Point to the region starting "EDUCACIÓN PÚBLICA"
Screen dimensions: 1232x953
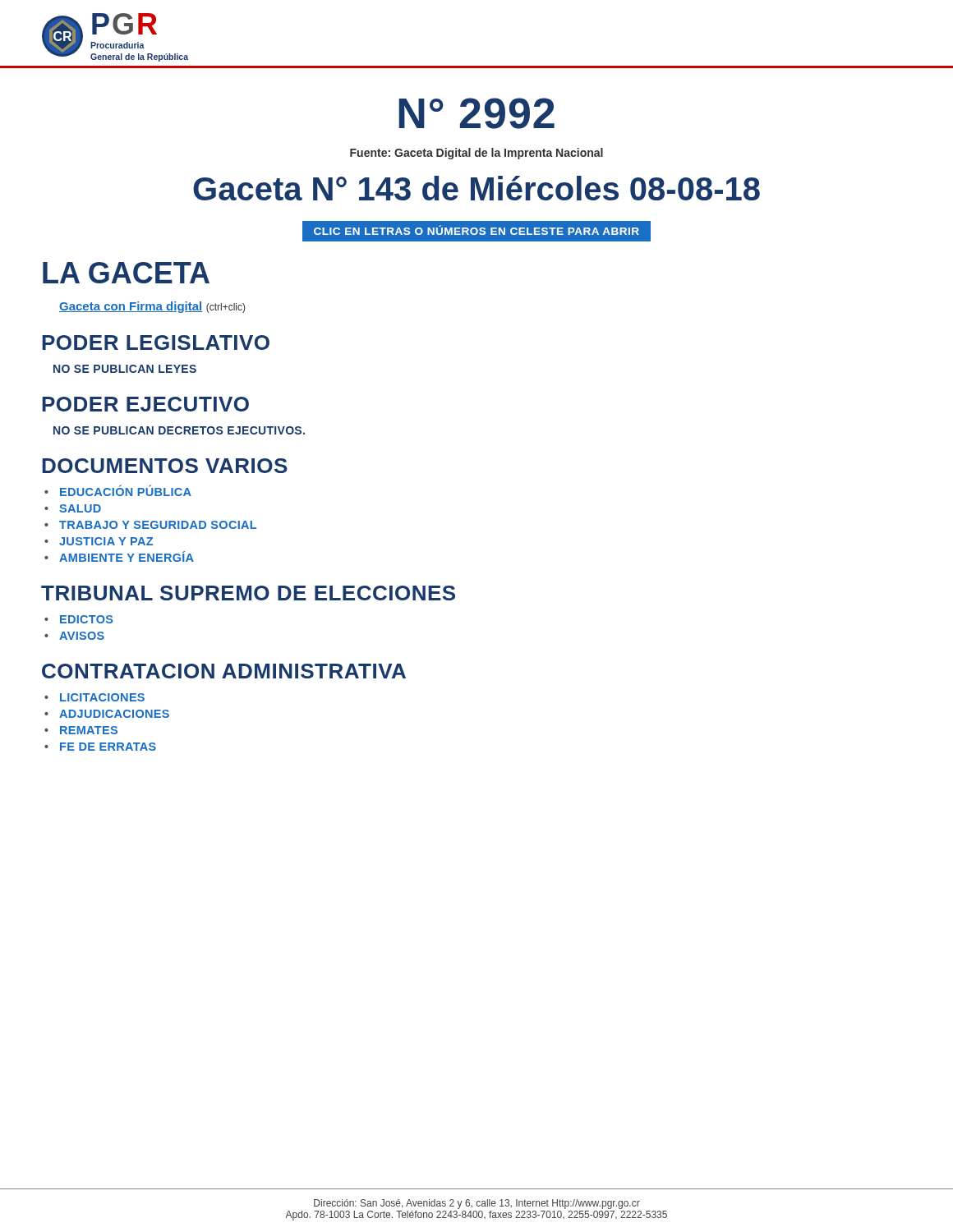click(x=125, y=492)
